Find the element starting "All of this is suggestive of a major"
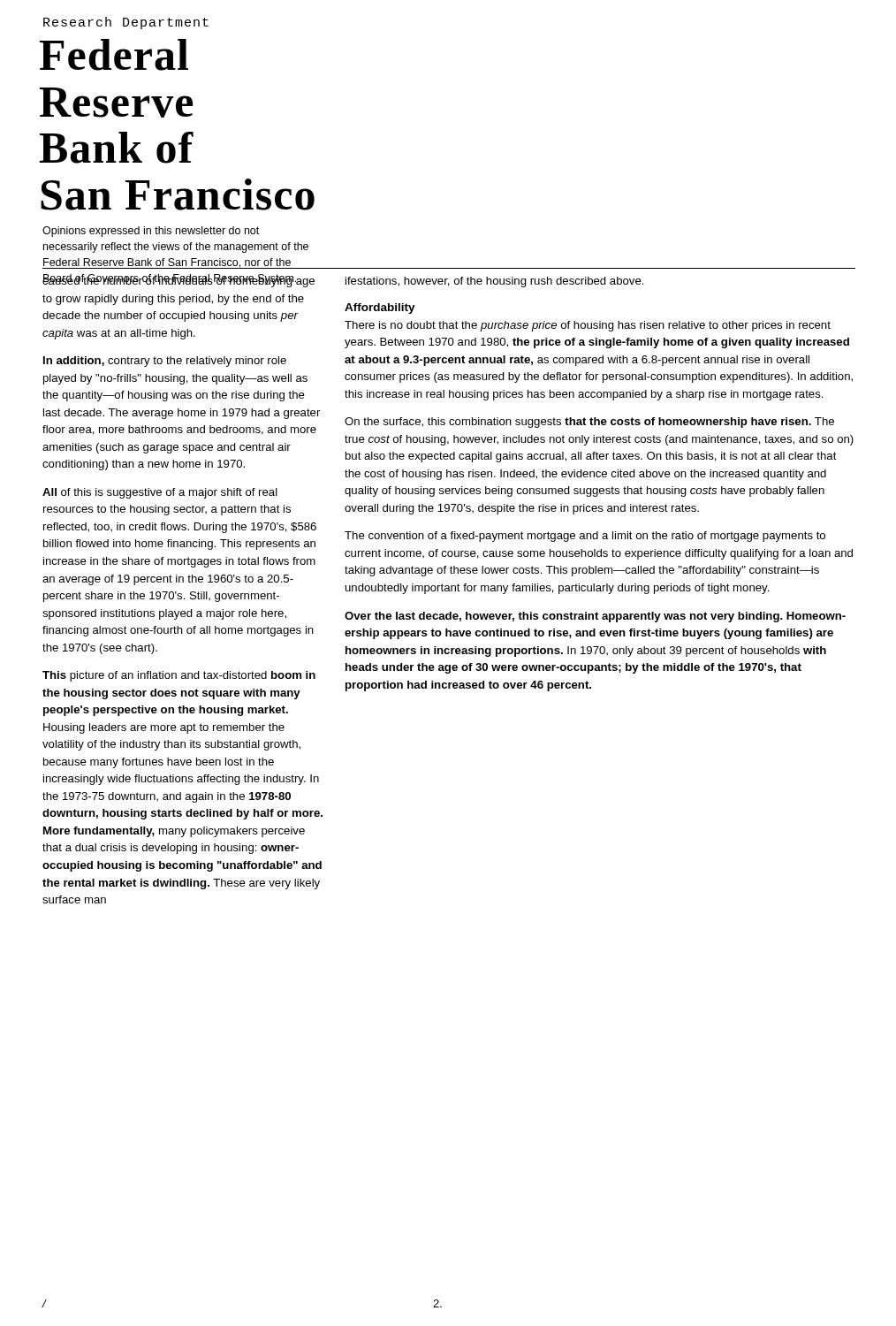 pyautogui.click(x=180, y=570)
